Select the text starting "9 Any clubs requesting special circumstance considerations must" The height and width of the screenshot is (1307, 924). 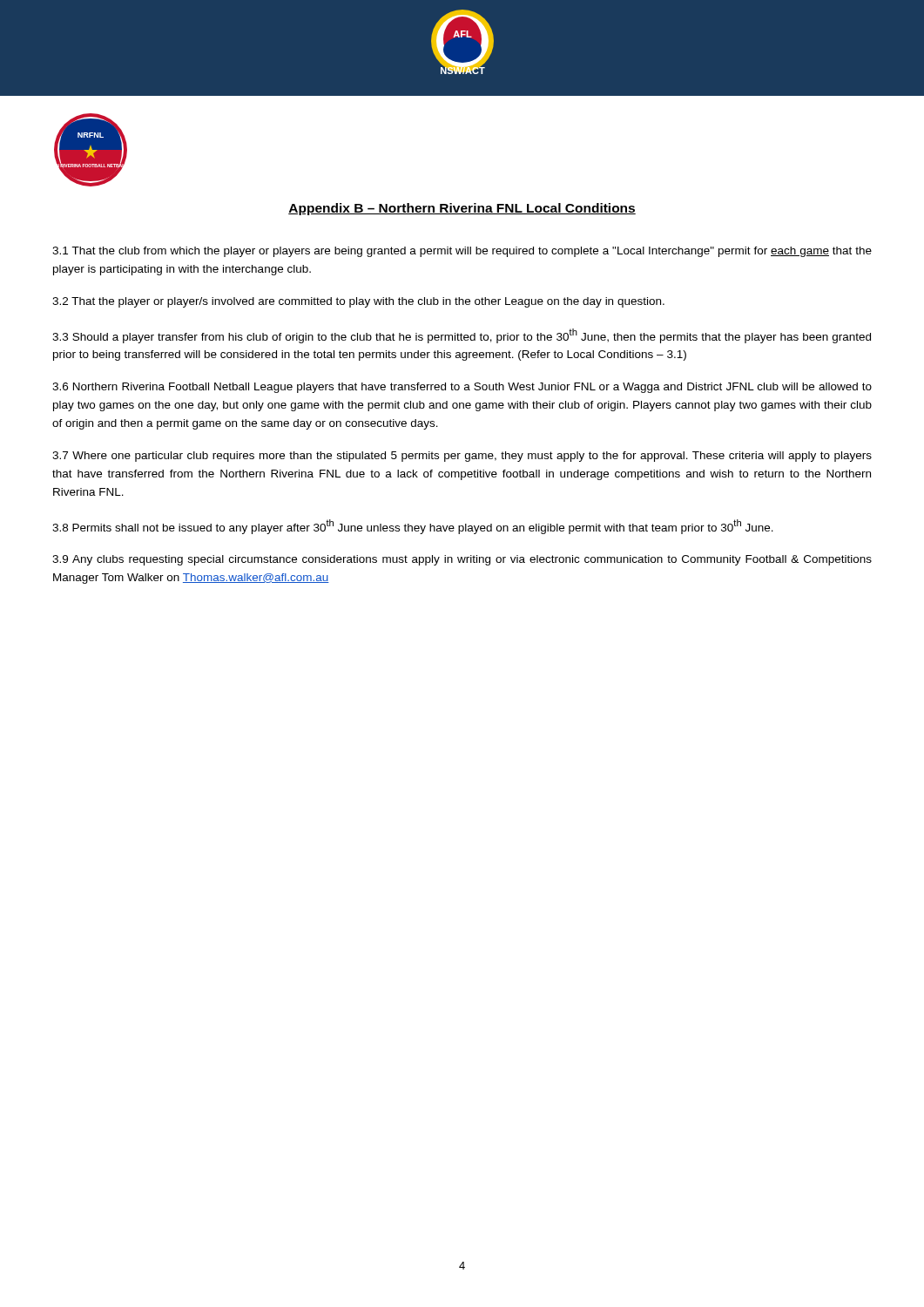click(x=462, y=568)
